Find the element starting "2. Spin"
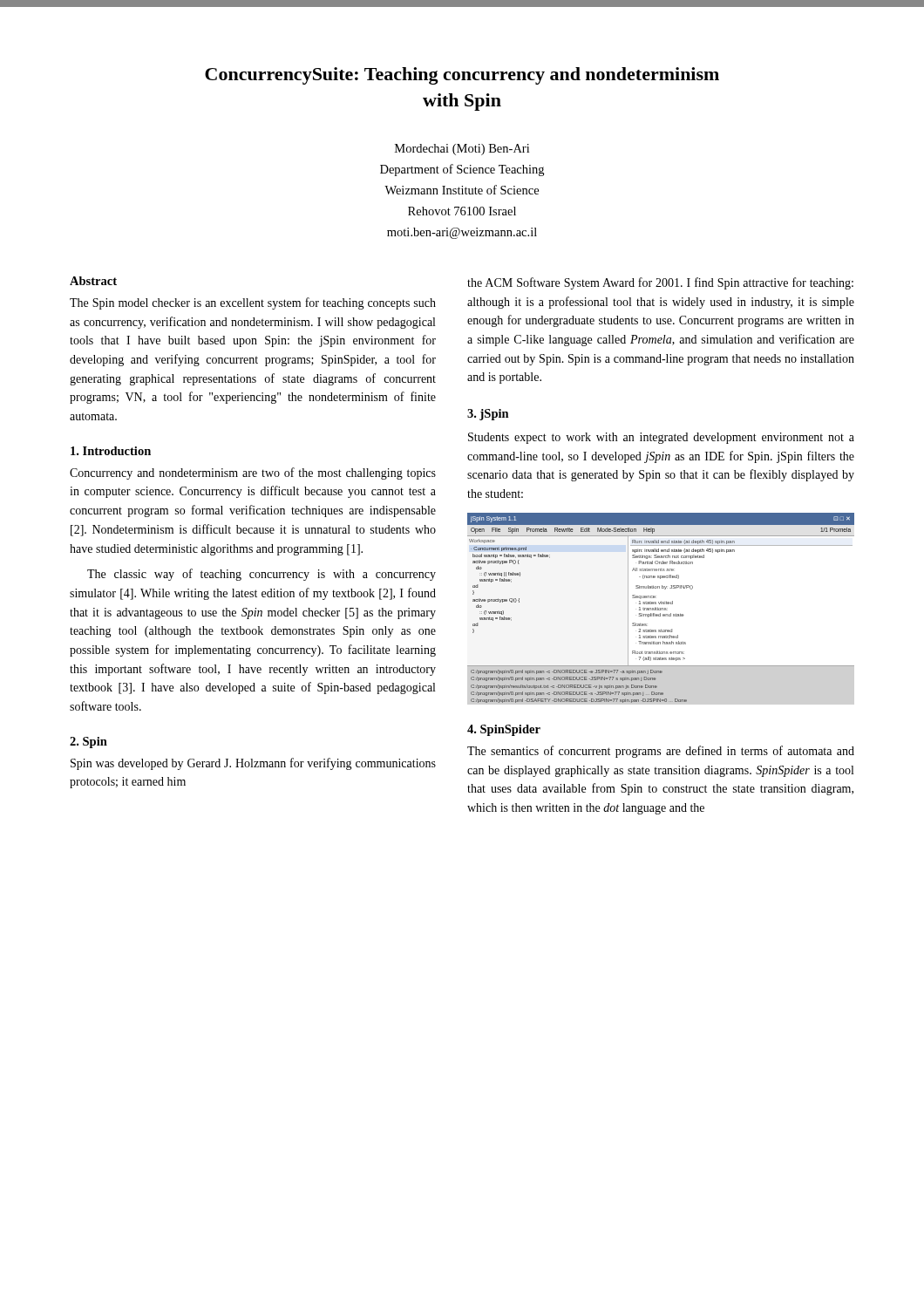 coord(88,741)
